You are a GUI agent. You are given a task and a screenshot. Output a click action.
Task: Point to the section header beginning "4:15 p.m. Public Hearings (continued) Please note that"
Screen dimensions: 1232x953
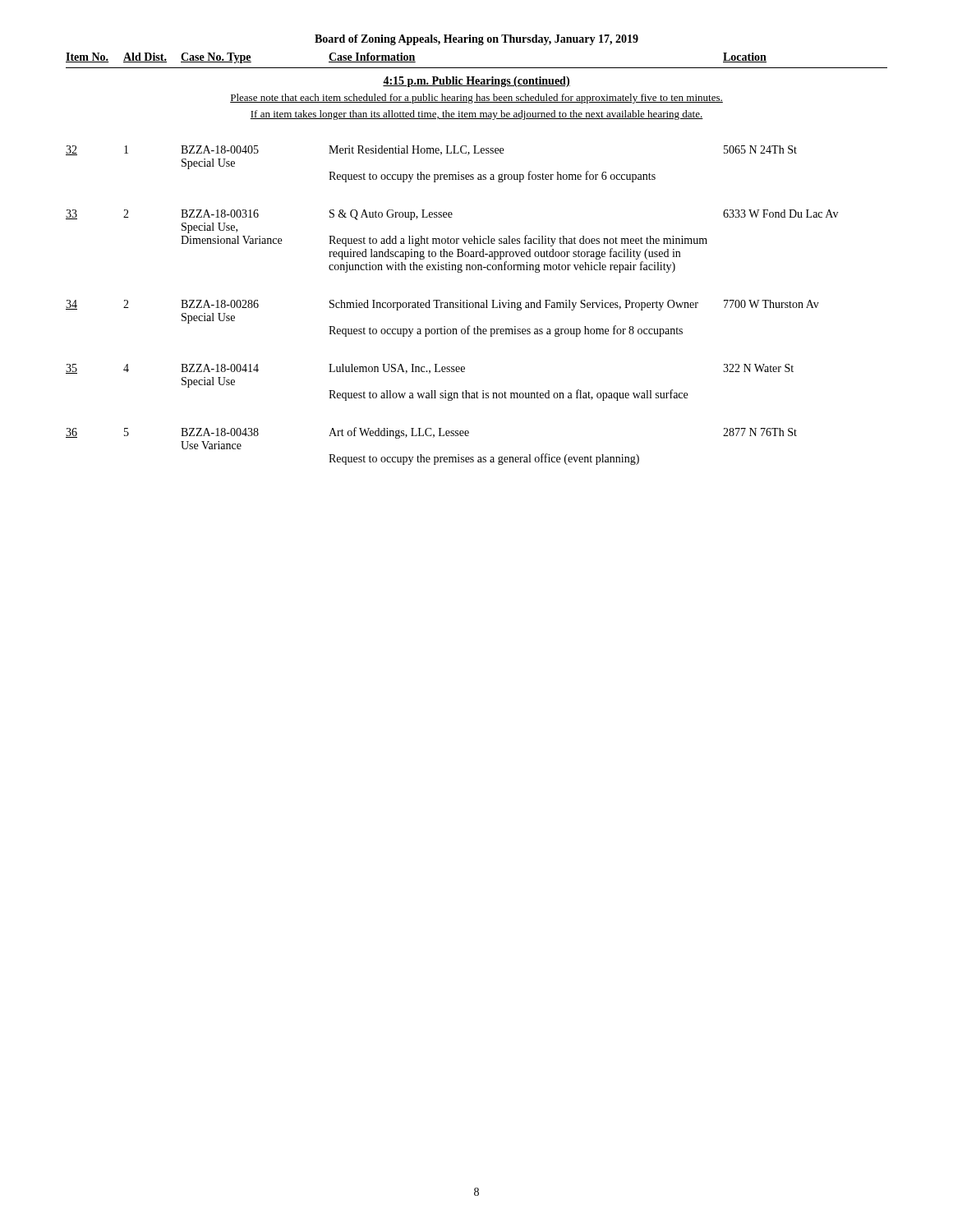pos(476,98)
